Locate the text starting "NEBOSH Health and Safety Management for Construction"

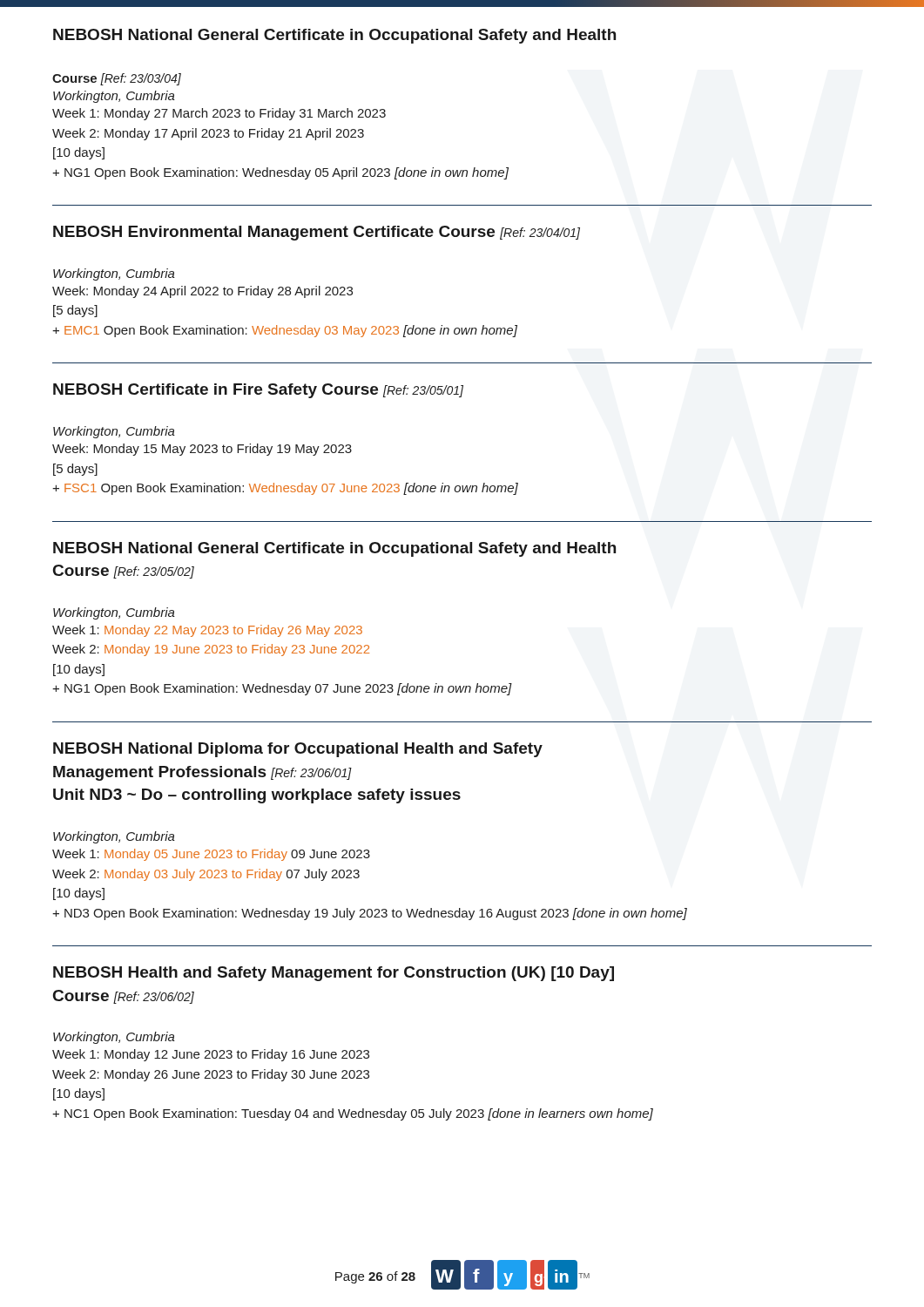tap(462, 984)
